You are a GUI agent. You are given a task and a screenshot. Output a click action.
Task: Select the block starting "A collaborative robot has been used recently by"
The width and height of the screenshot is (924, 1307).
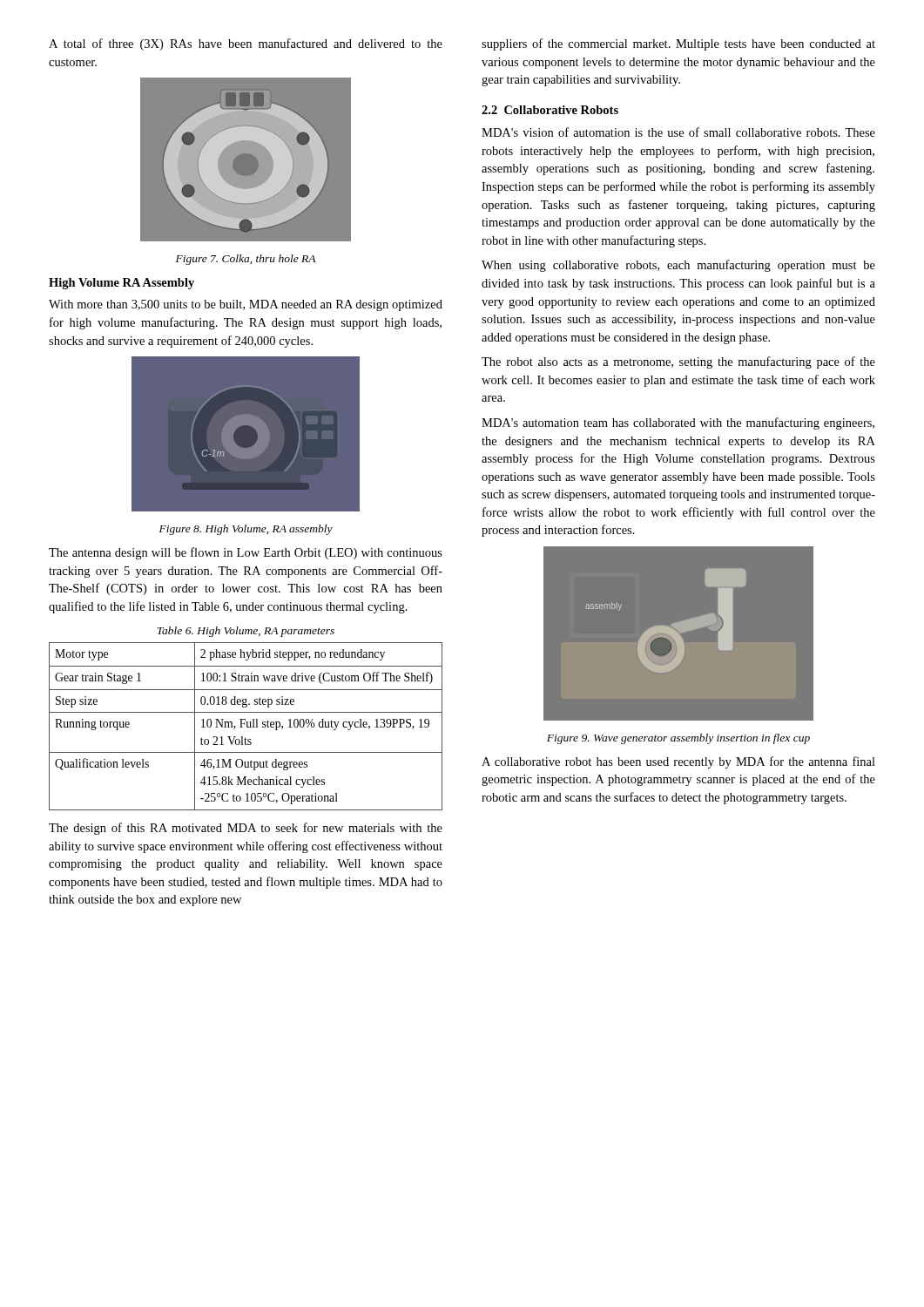click(x=678, y=779)
